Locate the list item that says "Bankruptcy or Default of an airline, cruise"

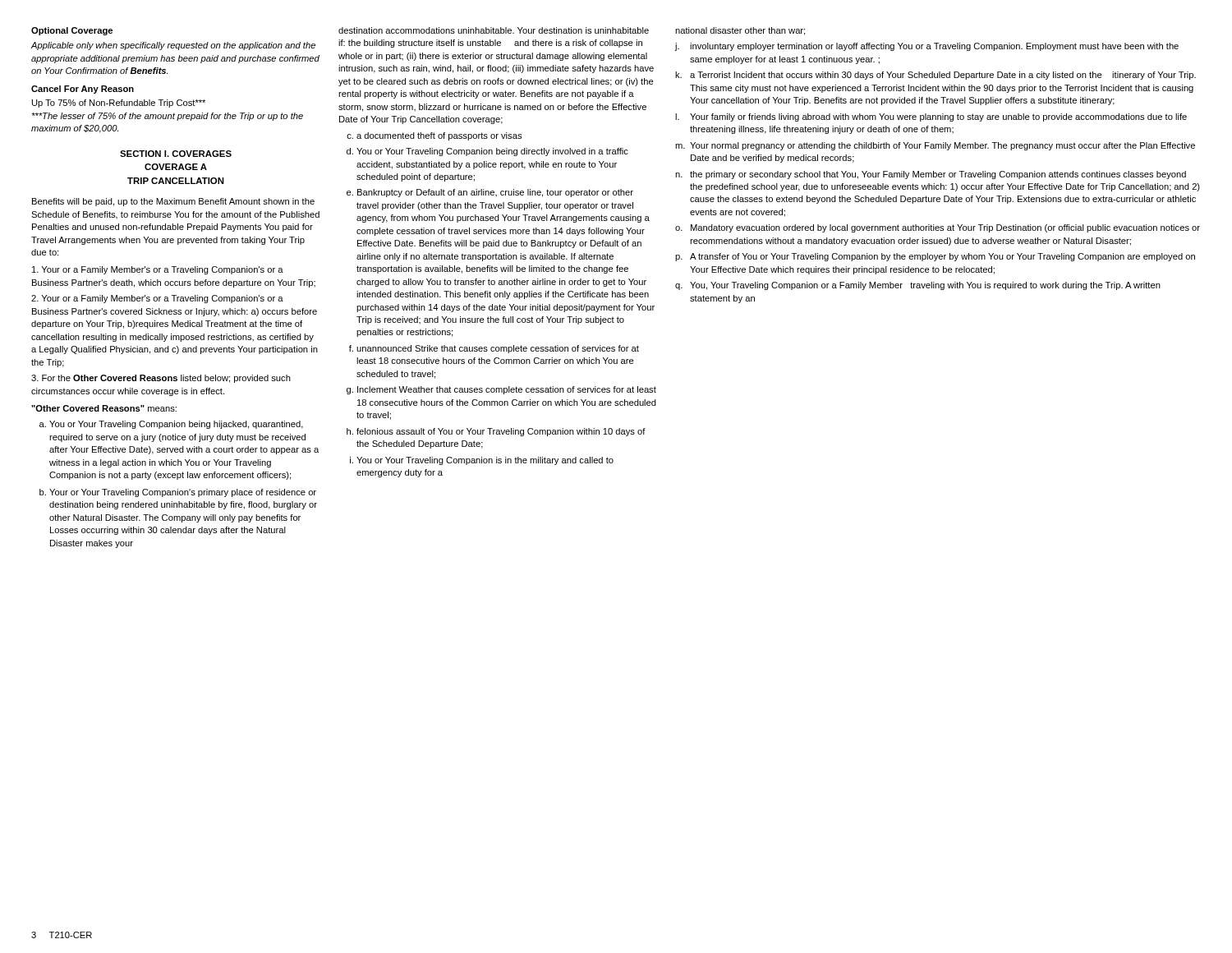[x=506, y=262]
